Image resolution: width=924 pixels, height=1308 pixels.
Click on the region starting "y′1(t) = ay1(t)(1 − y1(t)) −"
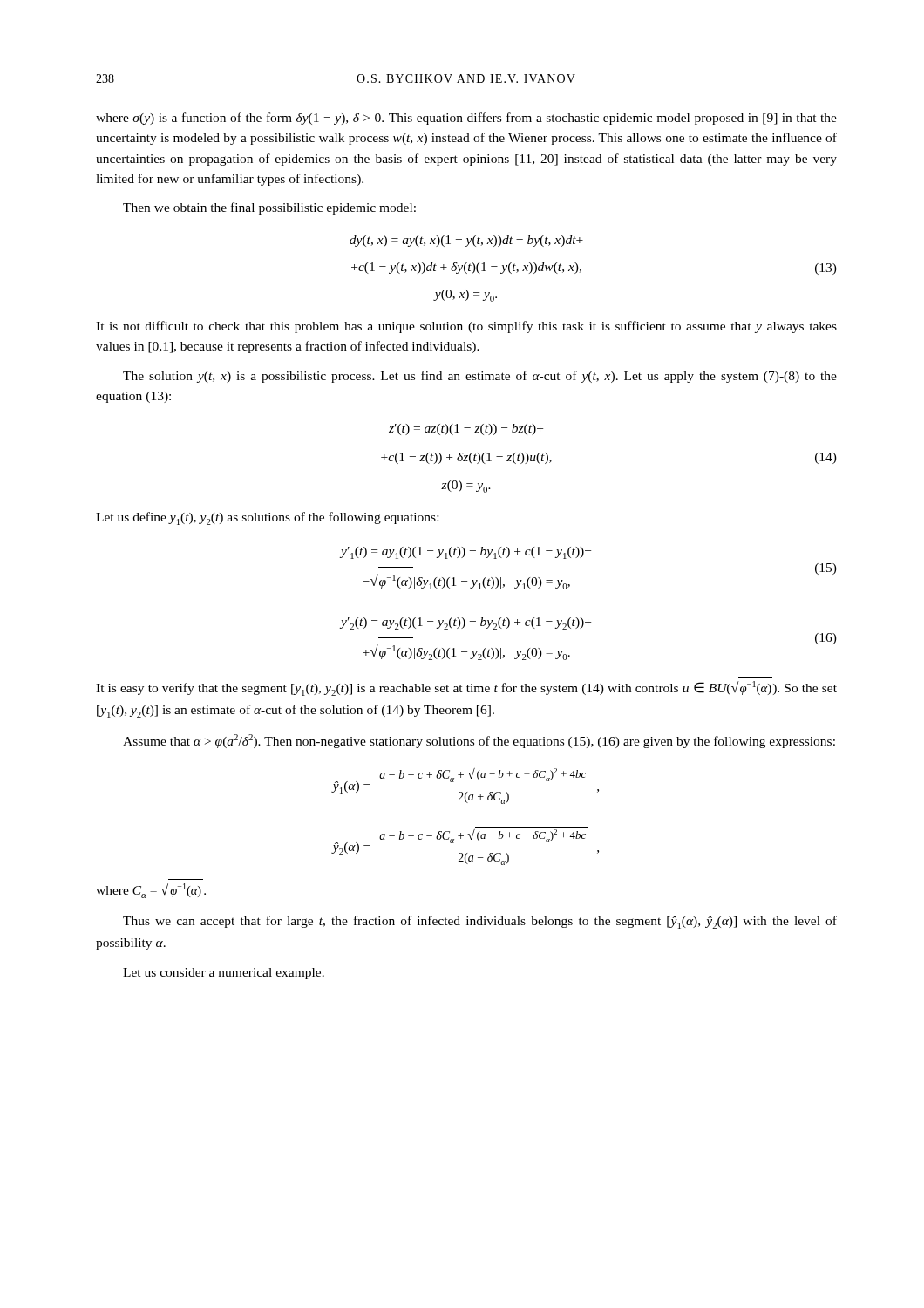[x=466, y=567]
